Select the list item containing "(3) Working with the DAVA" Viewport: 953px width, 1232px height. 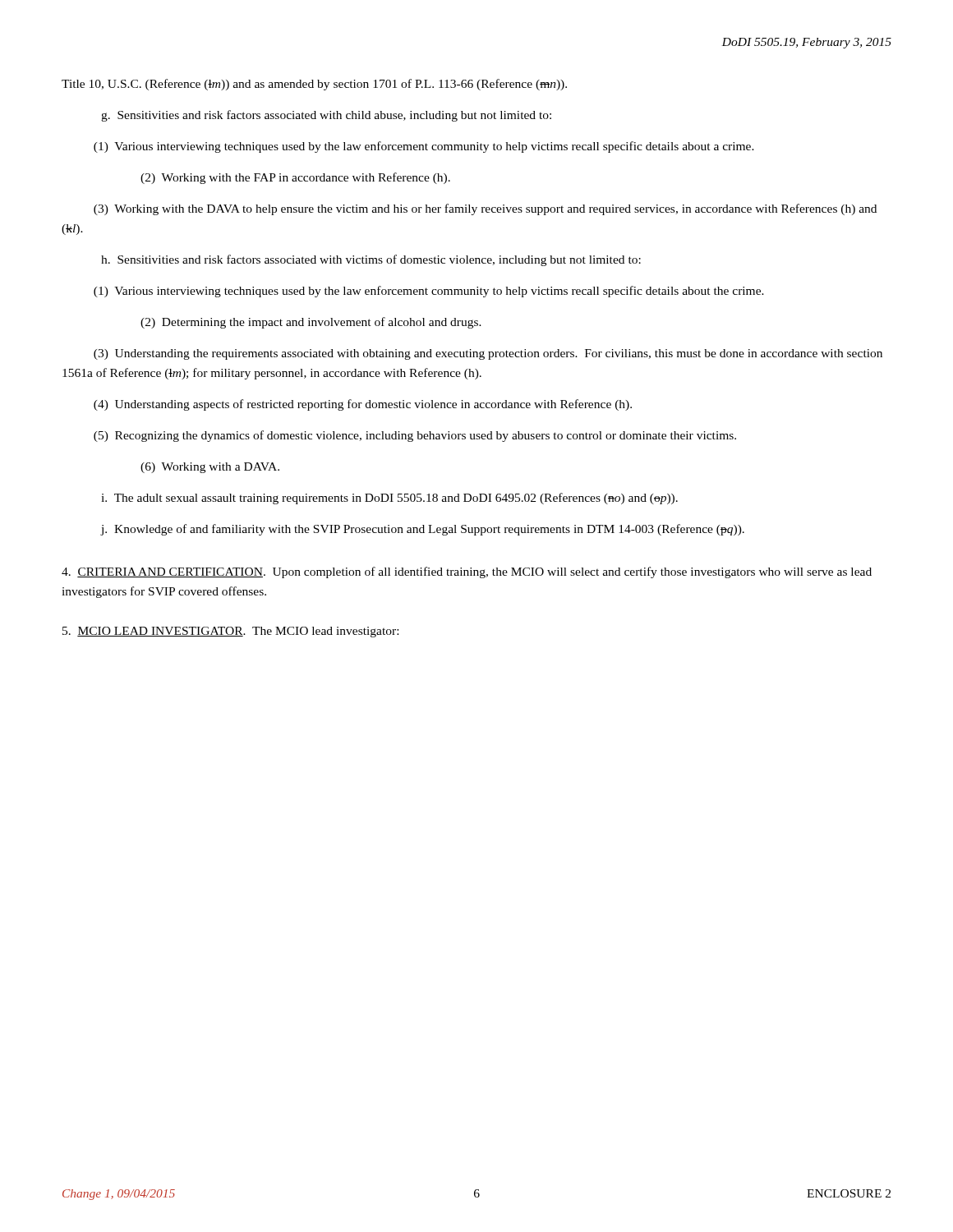(469, 218)
